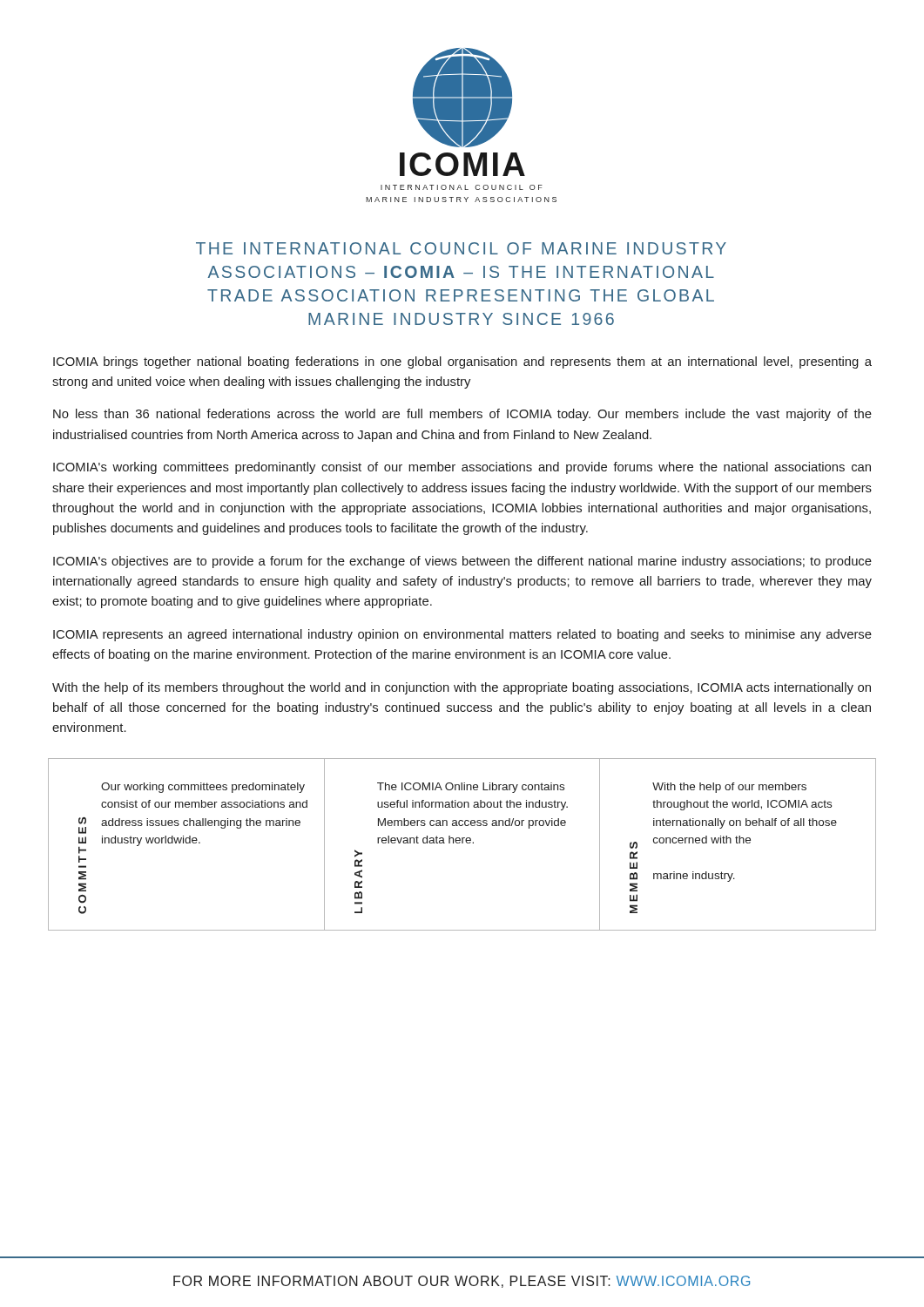Select the block starting "Members With the help of our"

point(732,844)
